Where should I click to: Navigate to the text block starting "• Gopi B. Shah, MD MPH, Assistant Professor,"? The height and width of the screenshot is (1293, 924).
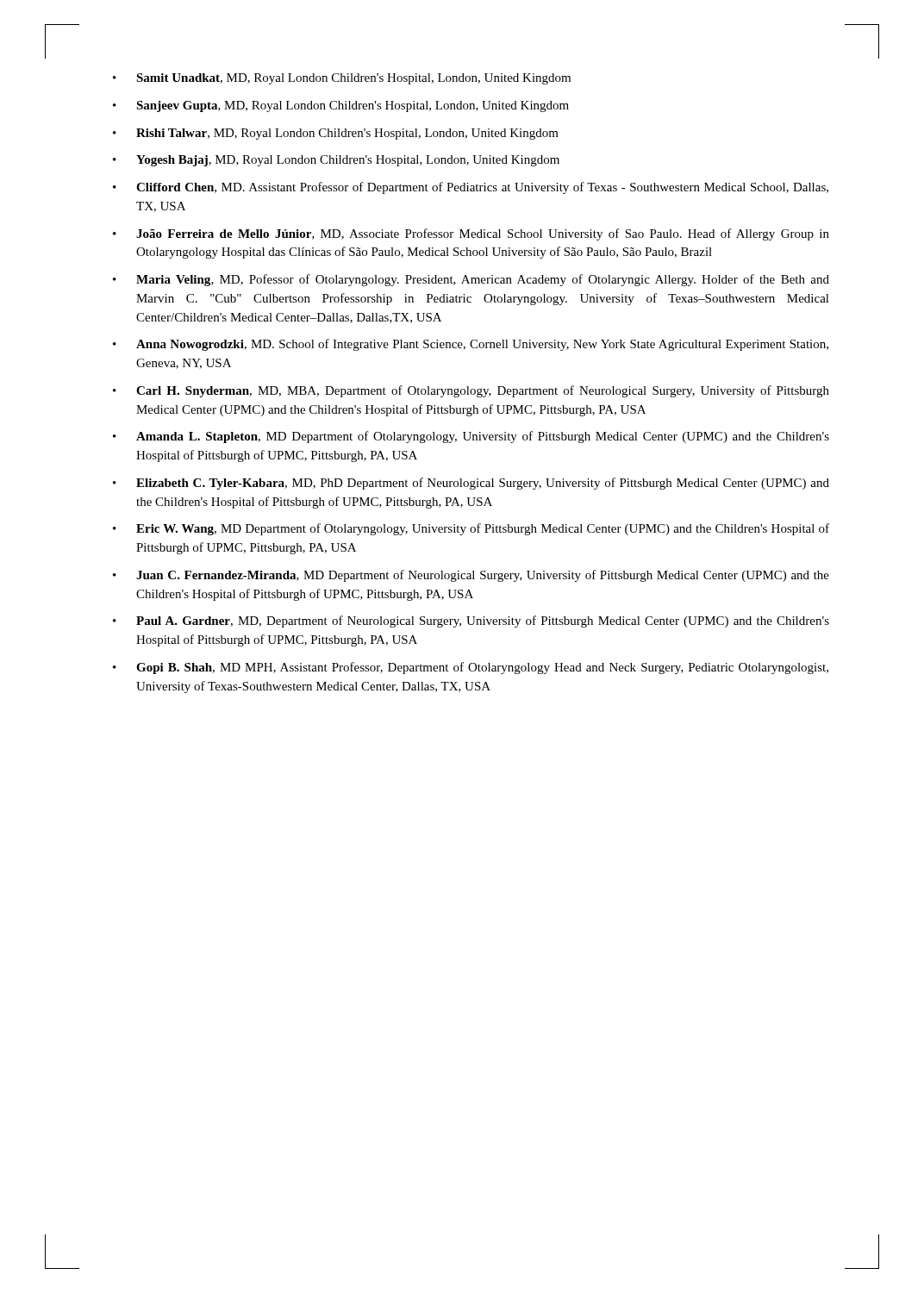click(x=471, y=677)
